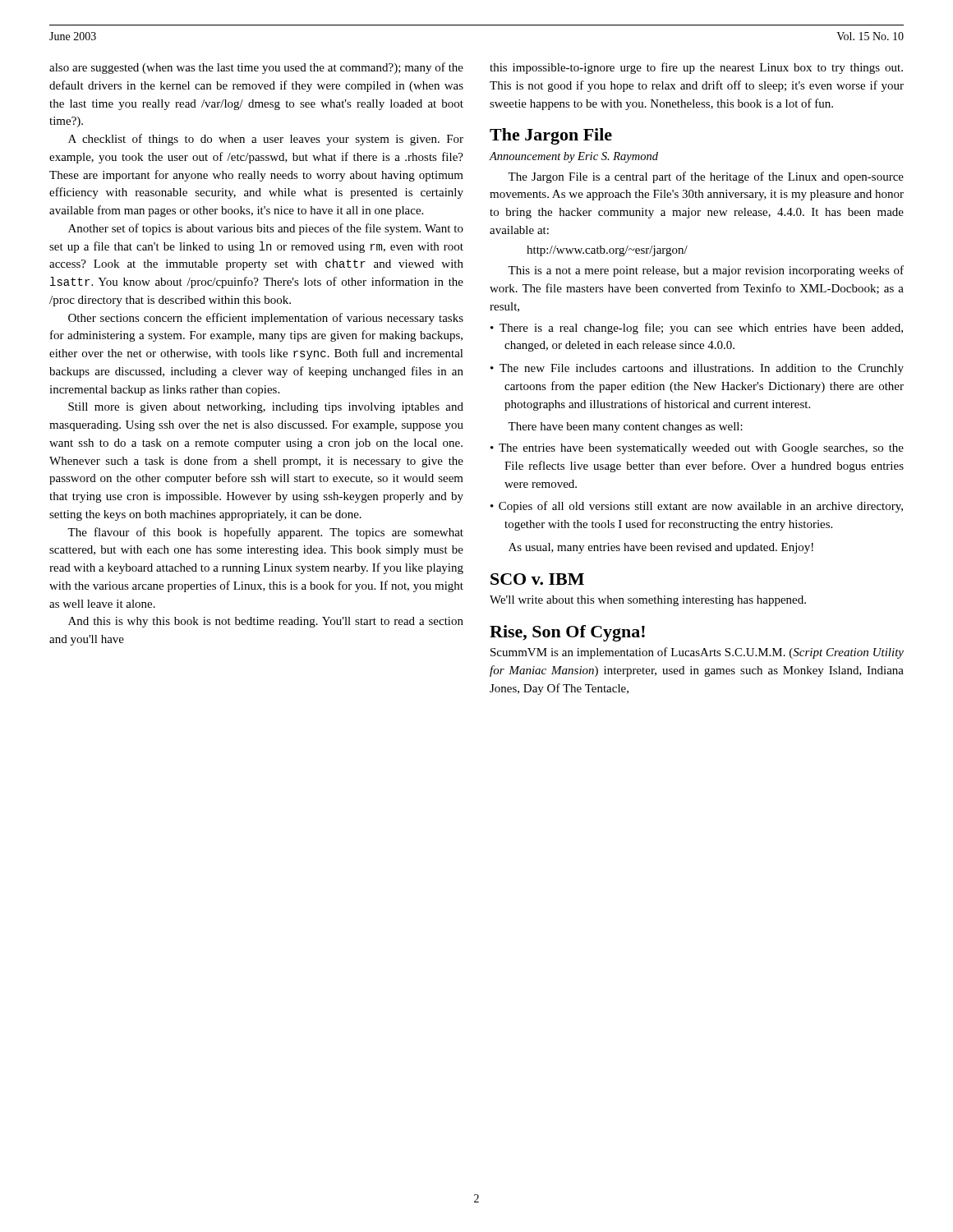The height and width of the screenshot is (1232, 953).
Task: Click on the text block with the text "Announcement by Eric S. Raymond The"
Action: point(574,157)
